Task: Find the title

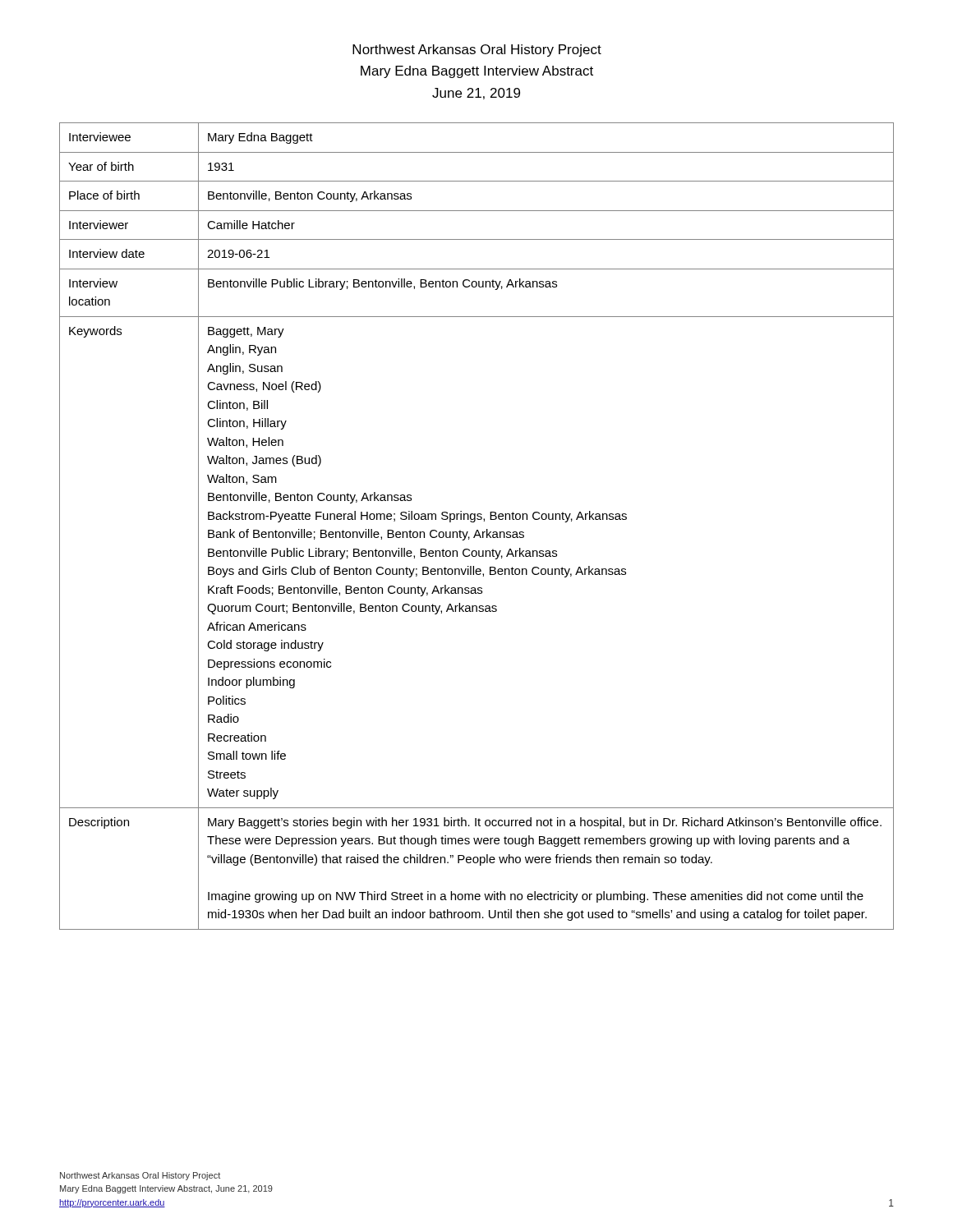Action: click(x=476, y=72)
